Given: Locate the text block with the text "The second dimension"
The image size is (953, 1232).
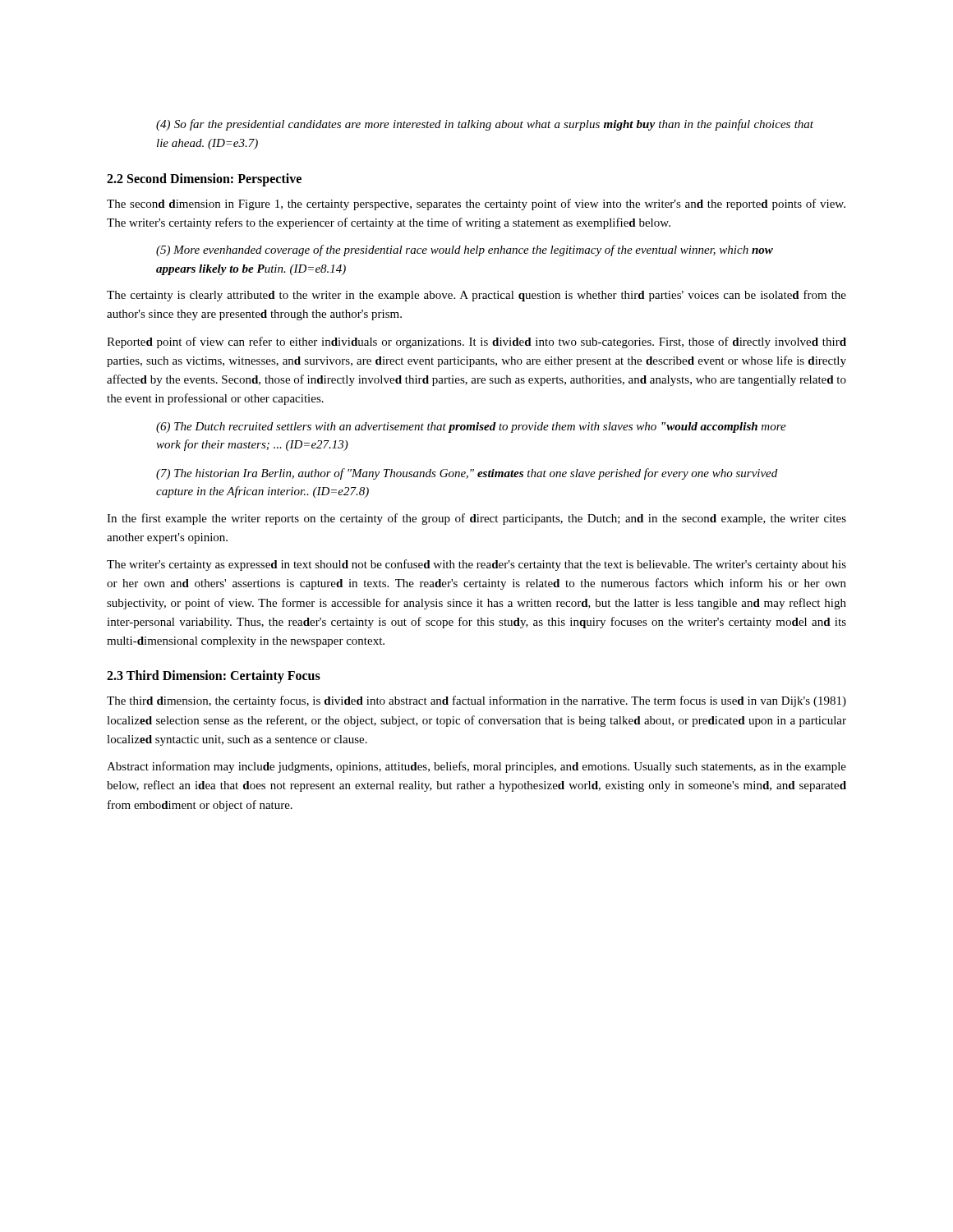Looking at the screenshot, I should [476, 213].
